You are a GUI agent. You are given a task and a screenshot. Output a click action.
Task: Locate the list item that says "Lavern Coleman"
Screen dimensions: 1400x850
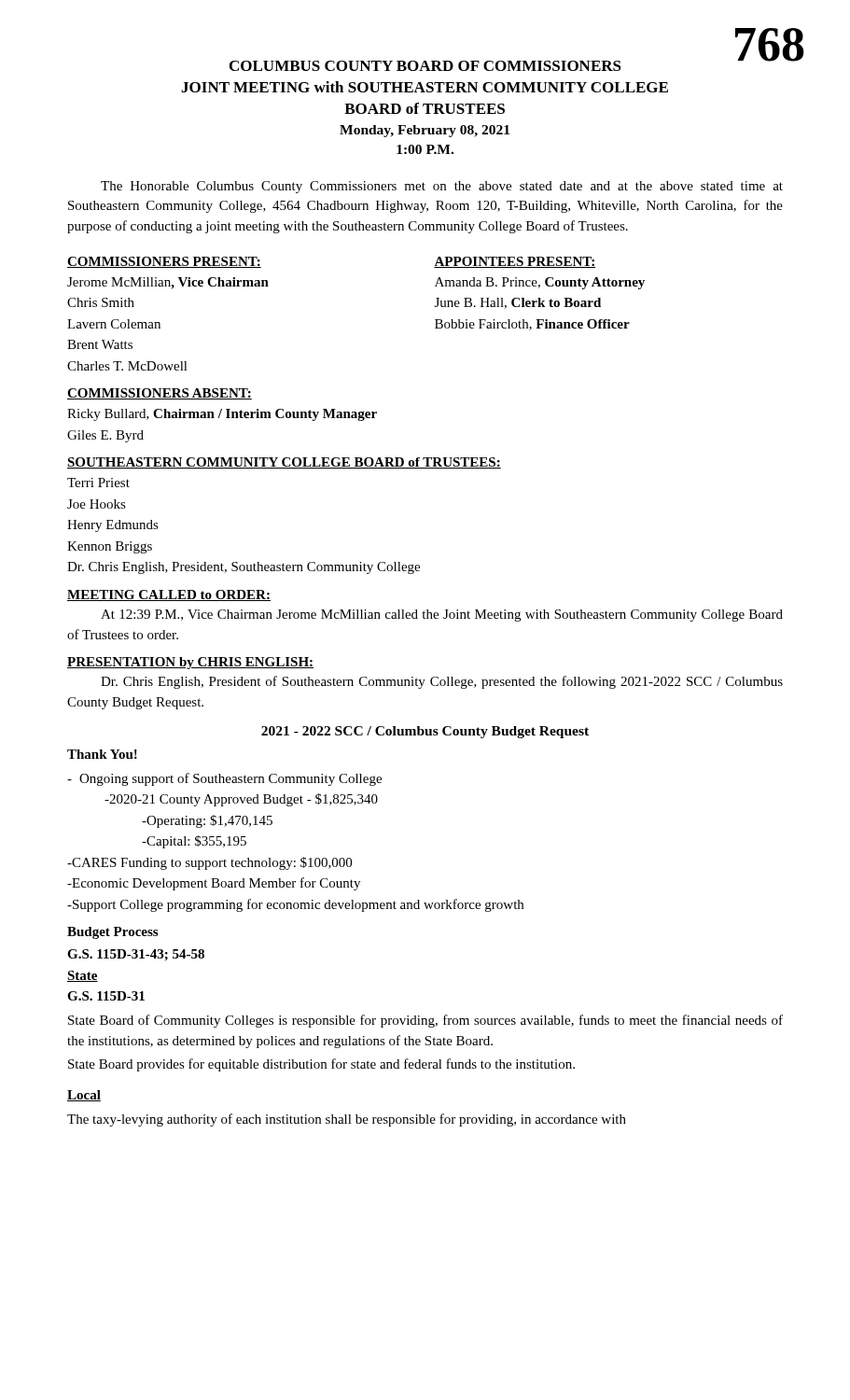coord(114,324)
